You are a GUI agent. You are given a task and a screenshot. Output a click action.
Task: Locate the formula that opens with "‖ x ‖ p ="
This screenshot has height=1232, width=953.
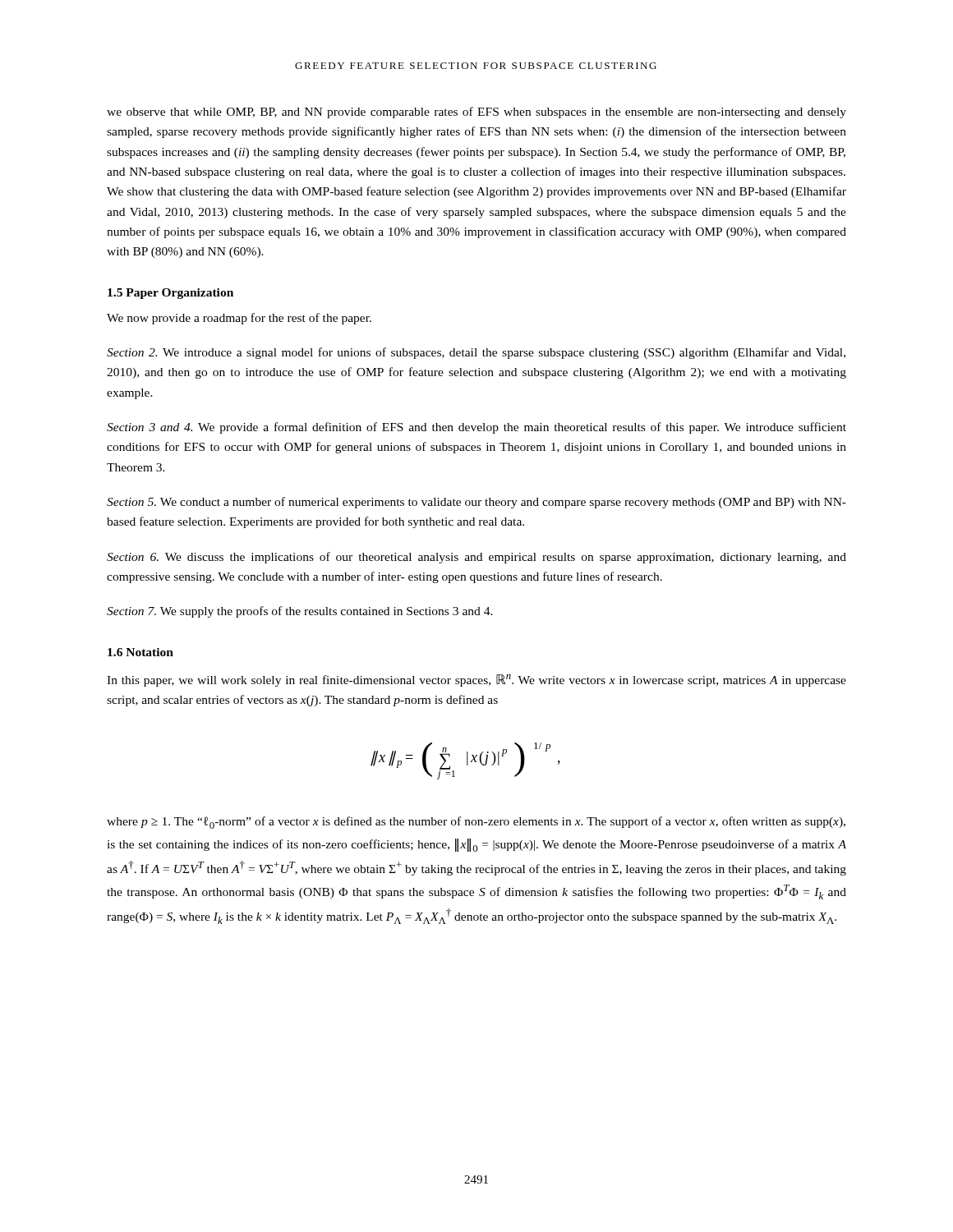[476, 759]
